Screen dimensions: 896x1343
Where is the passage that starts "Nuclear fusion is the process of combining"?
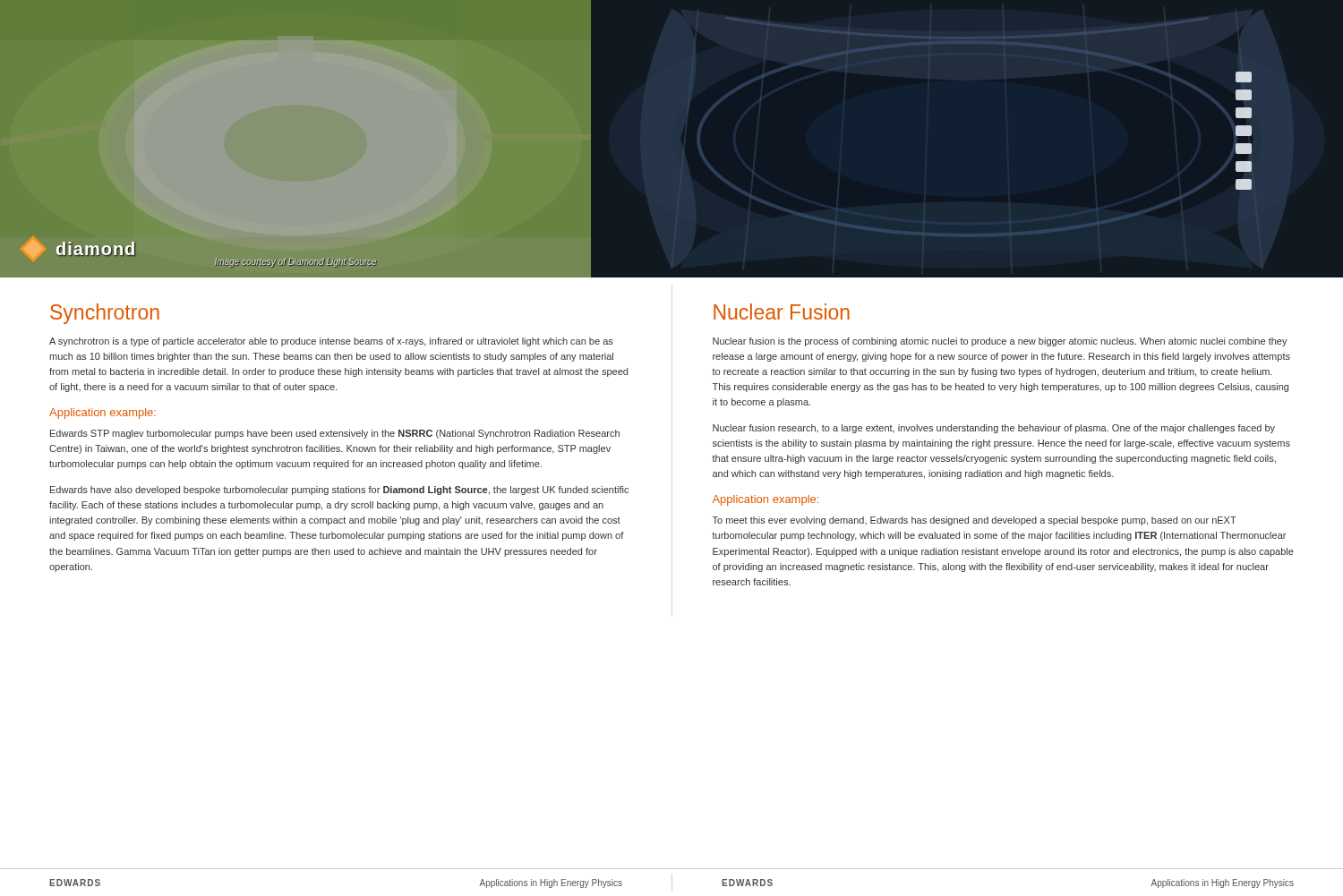[x=1003, y=372]
